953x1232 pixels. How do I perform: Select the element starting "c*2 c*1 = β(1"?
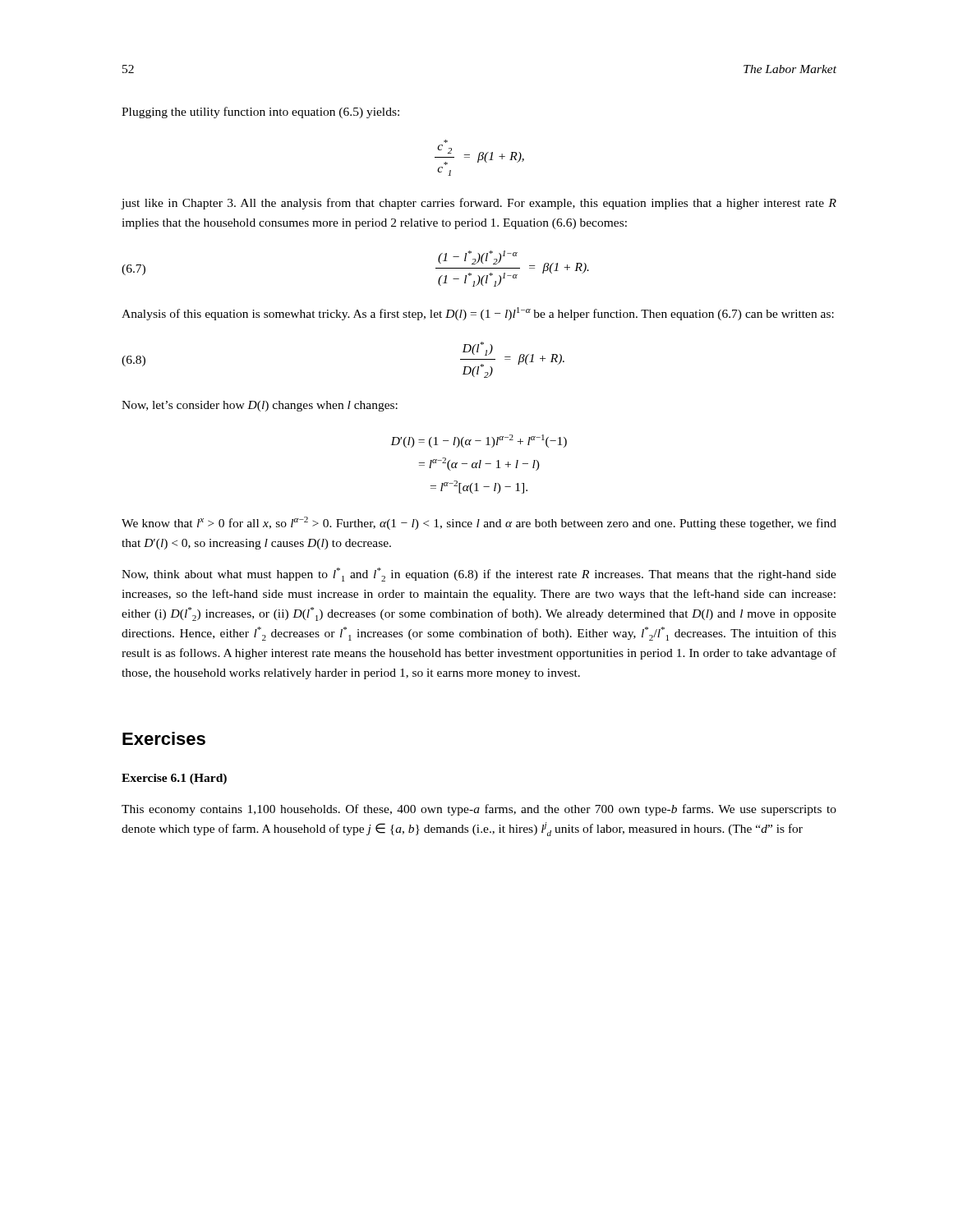point(479,157)
